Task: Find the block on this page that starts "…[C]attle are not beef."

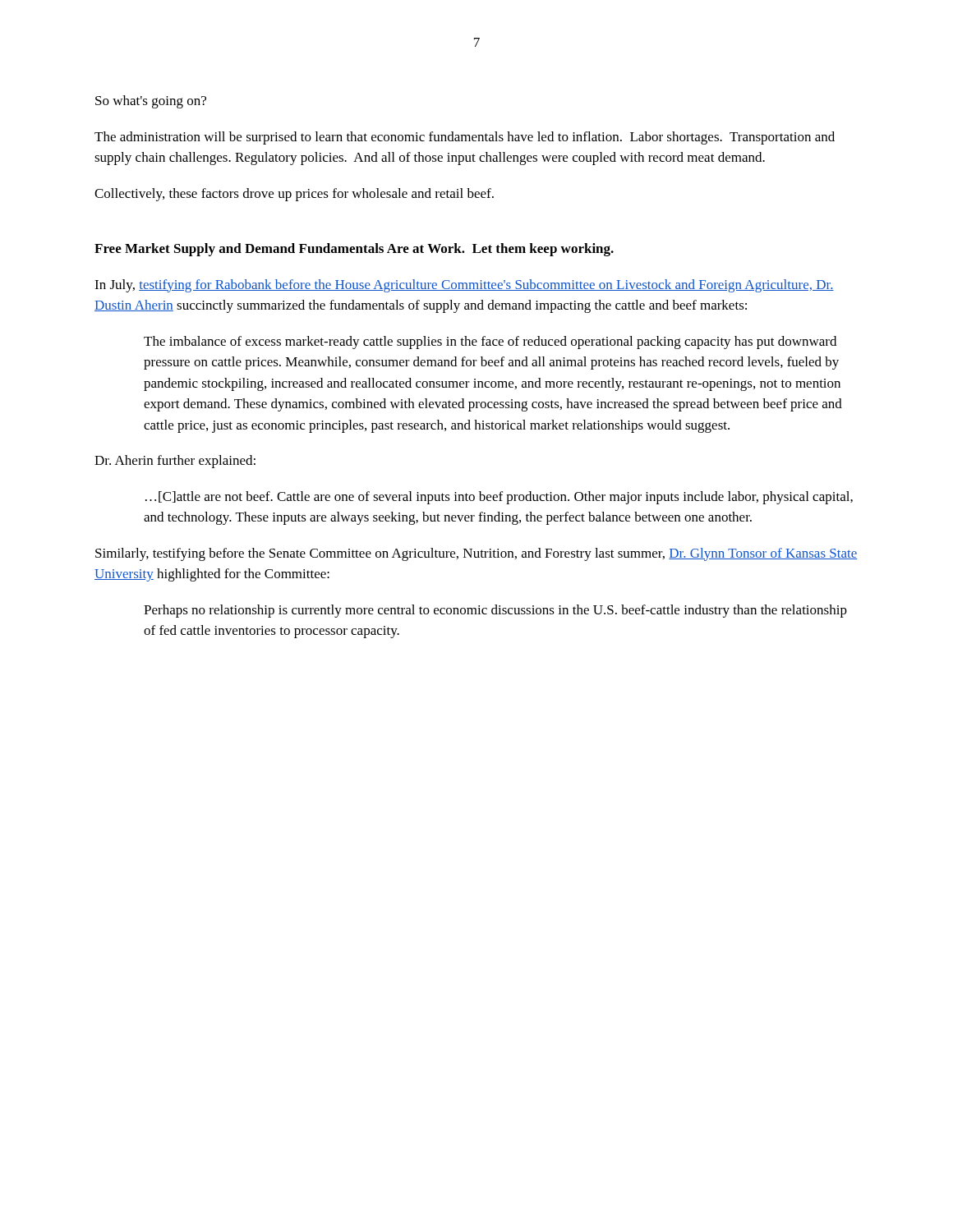Action: (x=499, y=507)
